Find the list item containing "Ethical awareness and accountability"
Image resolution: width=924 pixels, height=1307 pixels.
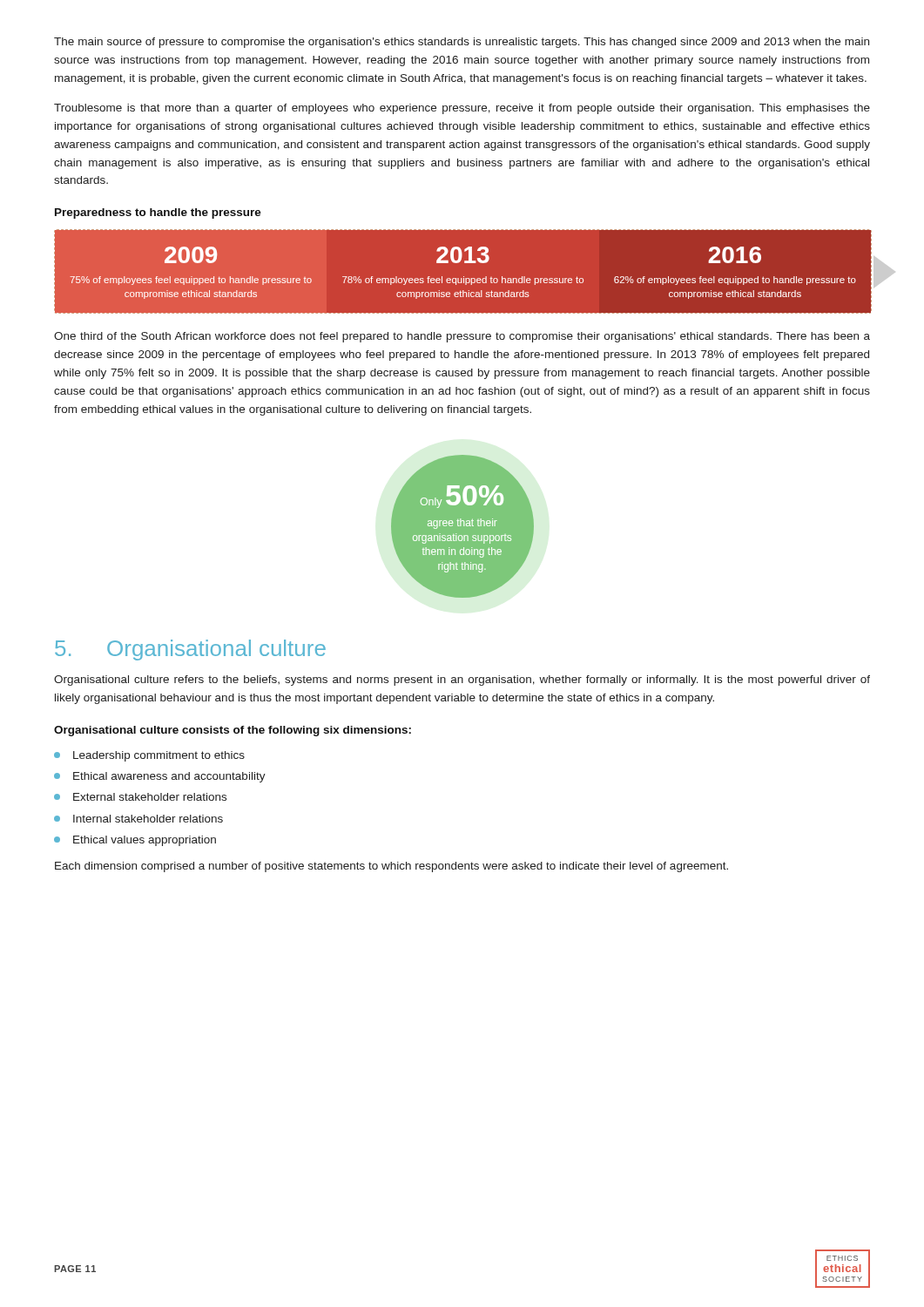(x=160, y=777)
